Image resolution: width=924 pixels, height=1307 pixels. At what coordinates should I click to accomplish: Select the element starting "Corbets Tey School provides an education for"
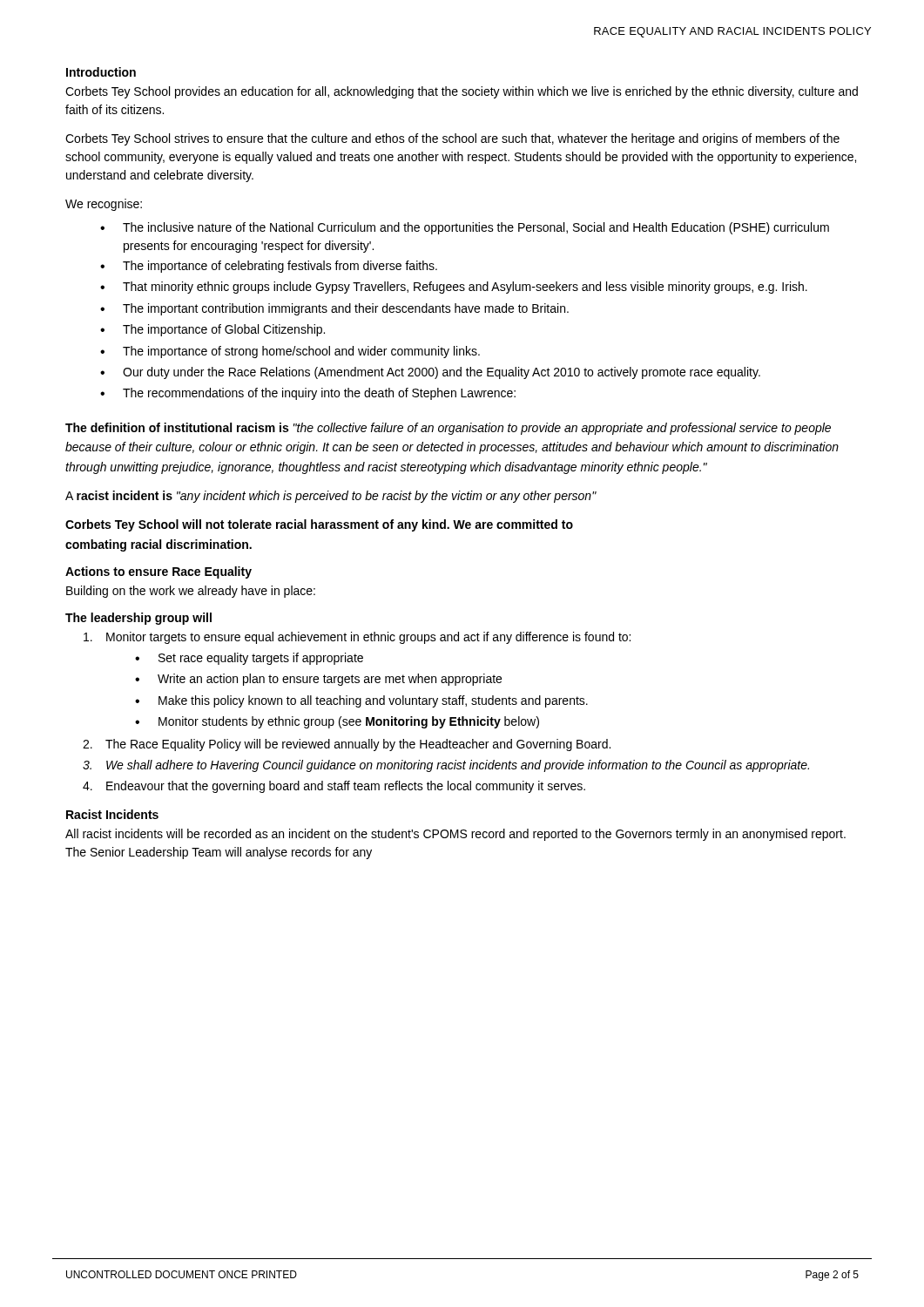(x=462, y=101)
